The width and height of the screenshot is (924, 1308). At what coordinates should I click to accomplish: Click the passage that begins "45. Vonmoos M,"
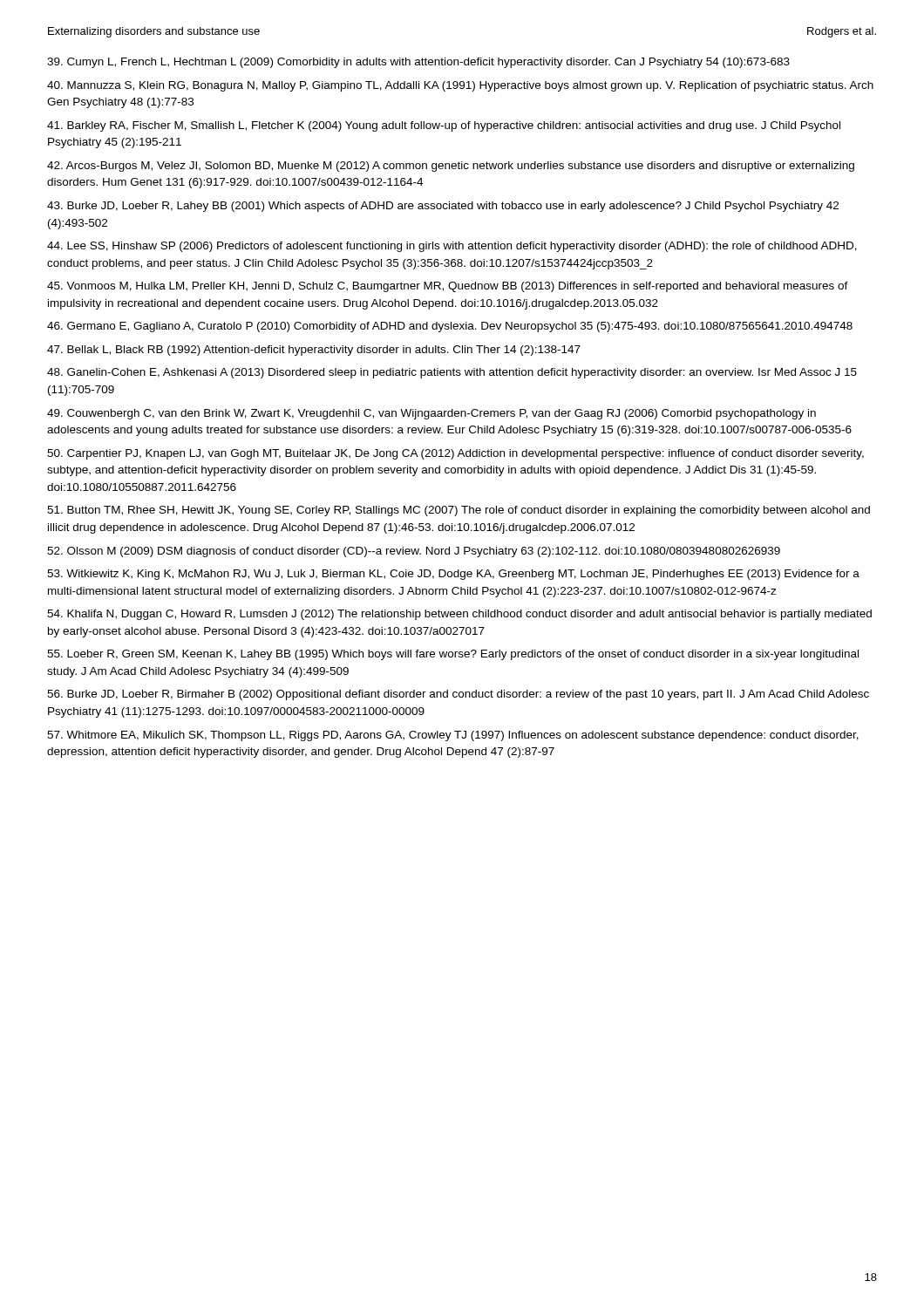pos(462,294)
